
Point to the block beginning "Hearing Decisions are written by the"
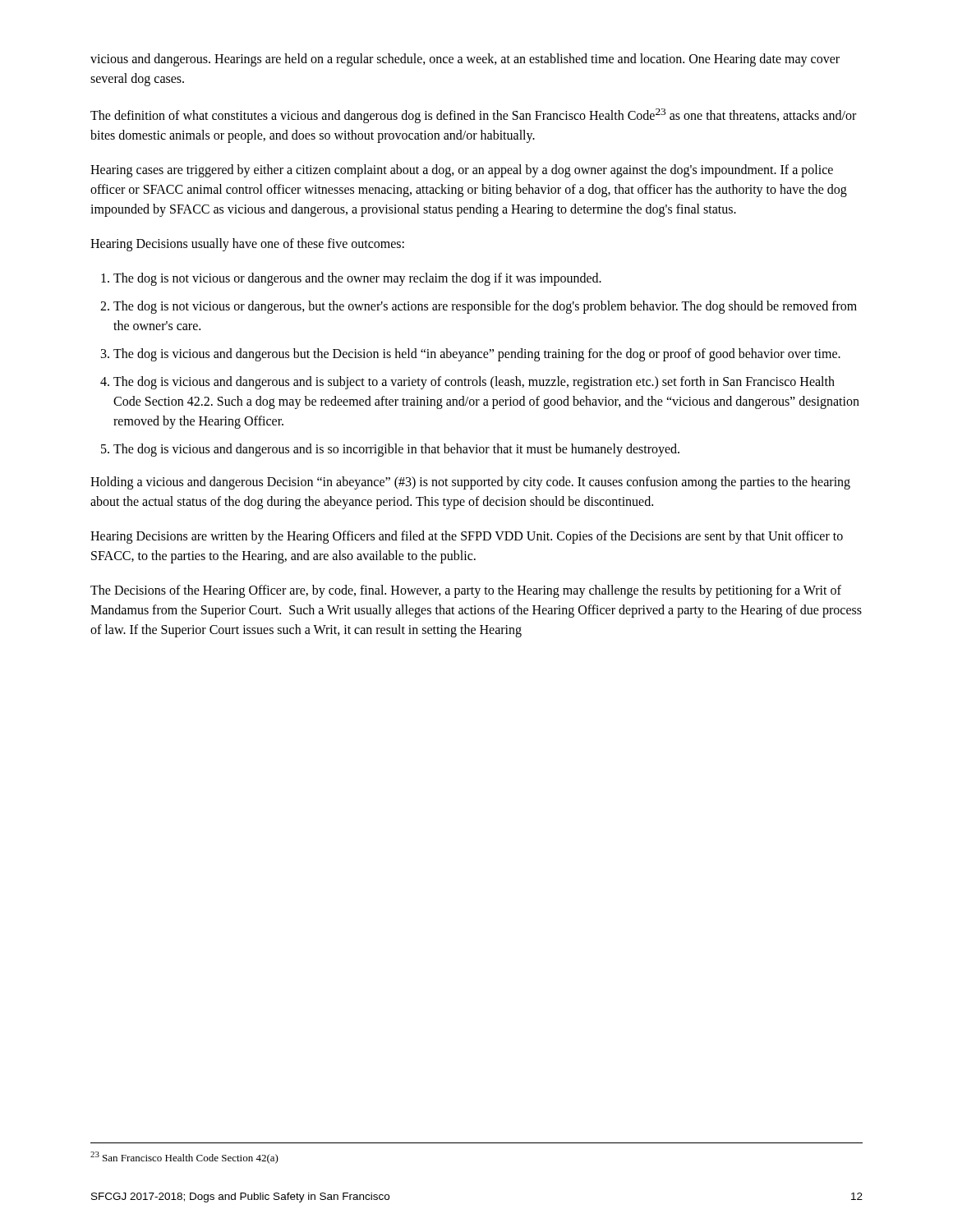coord(476,547)
